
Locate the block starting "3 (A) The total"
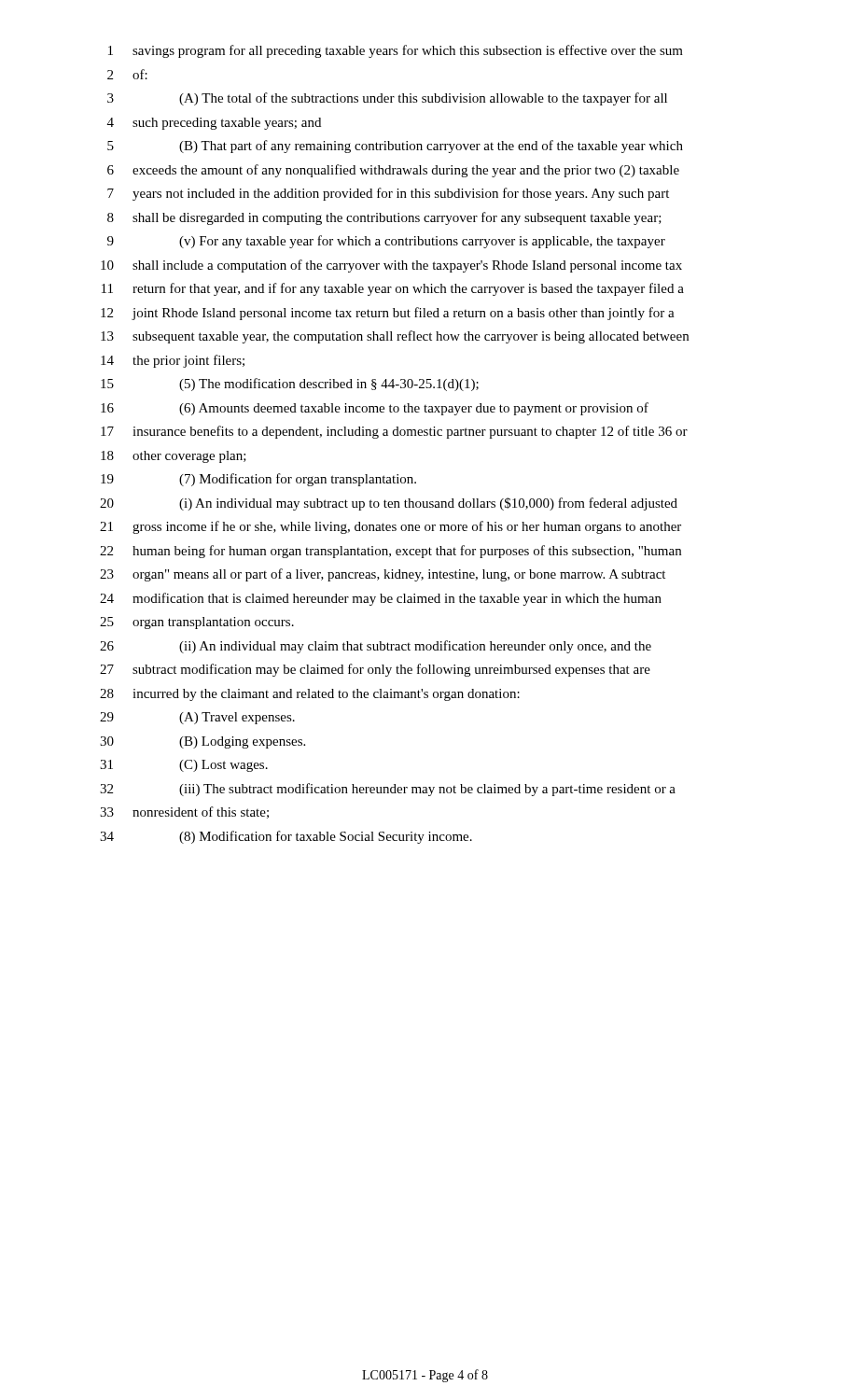pos(425,99)
